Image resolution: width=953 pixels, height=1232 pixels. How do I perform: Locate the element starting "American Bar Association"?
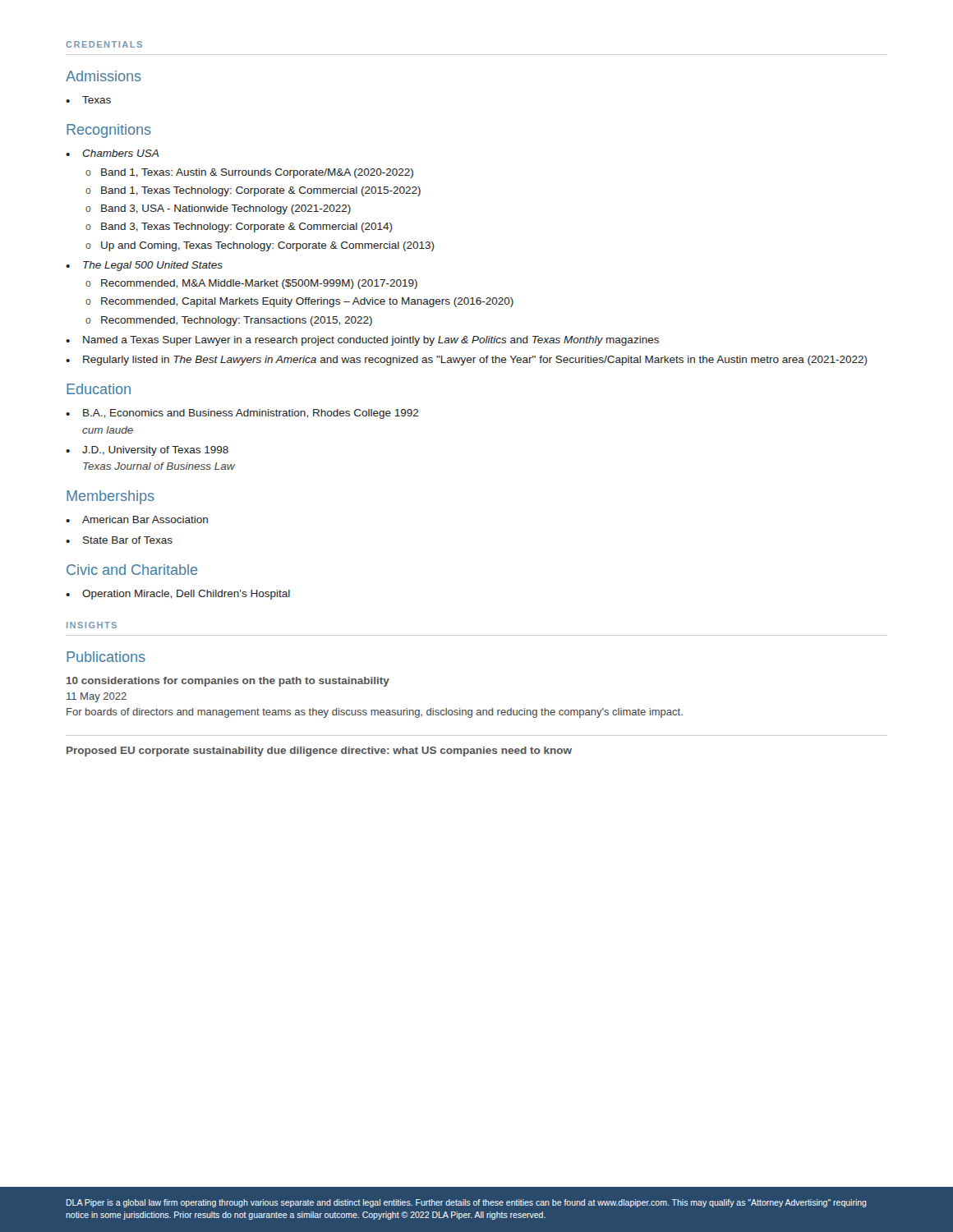[145, 520]
